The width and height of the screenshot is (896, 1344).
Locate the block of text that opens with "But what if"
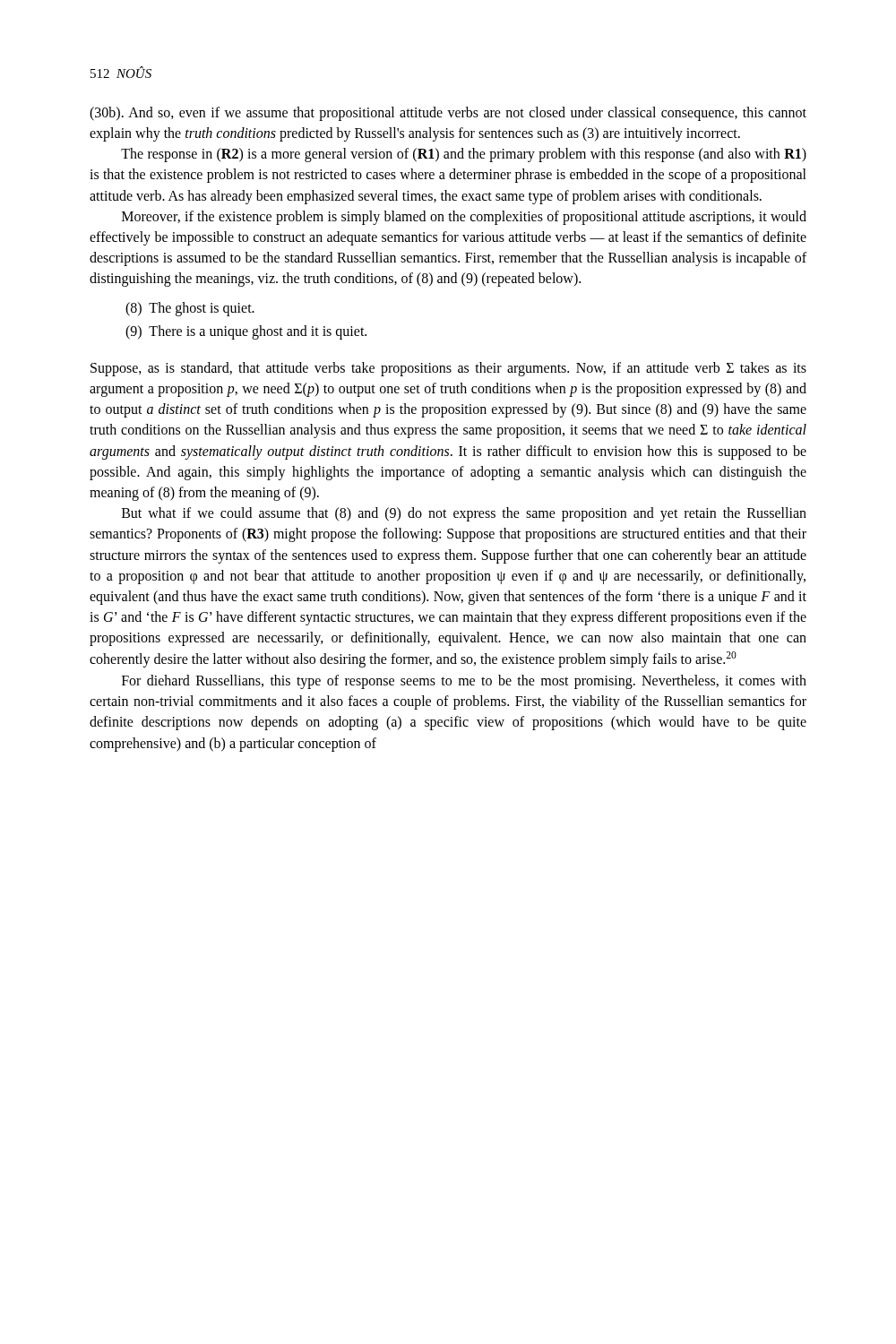(448, 586)
